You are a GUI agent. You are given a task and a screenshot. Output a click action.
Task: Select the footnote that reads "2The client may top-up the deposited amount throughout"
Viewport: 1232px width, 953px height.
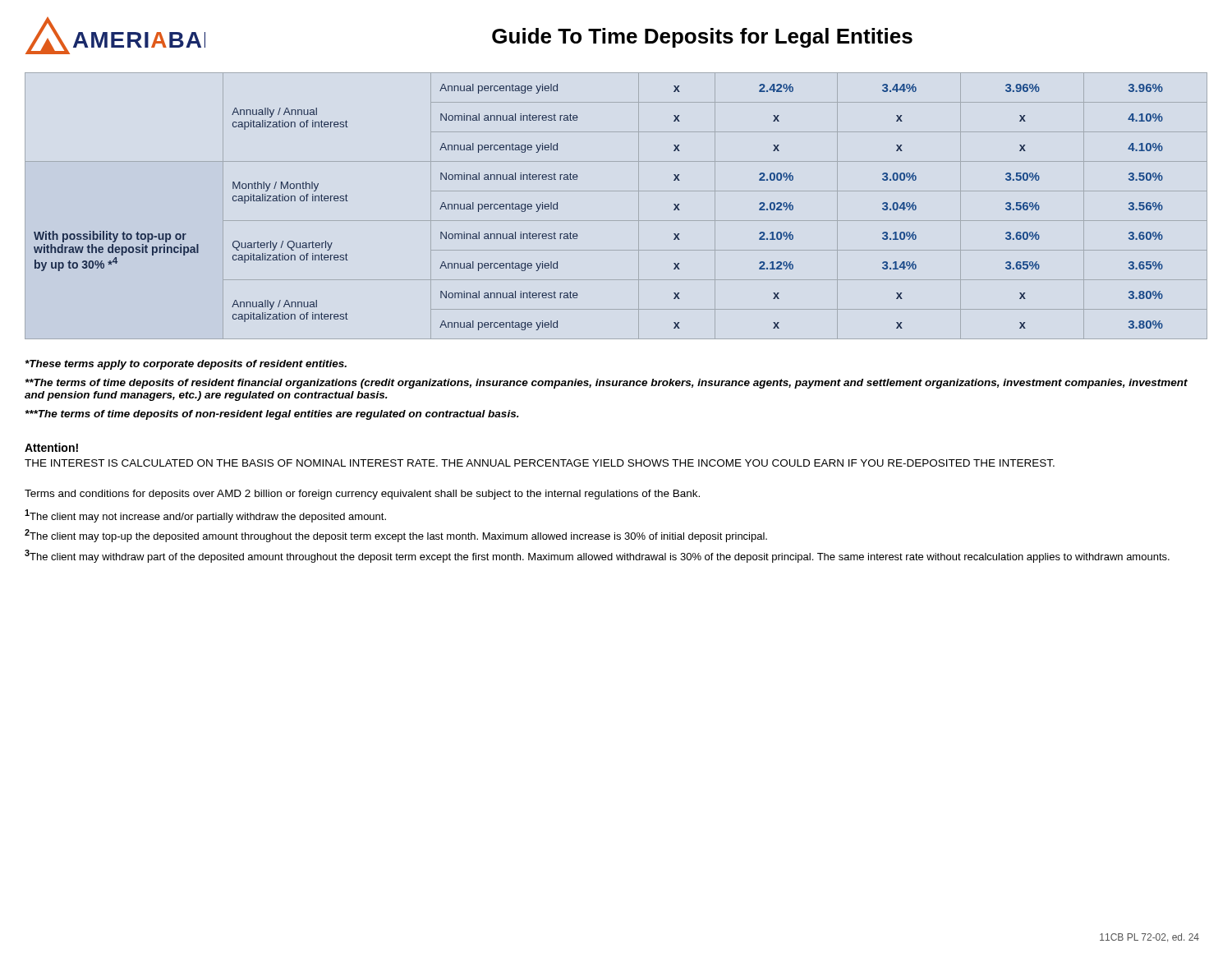tap(396, 535)
